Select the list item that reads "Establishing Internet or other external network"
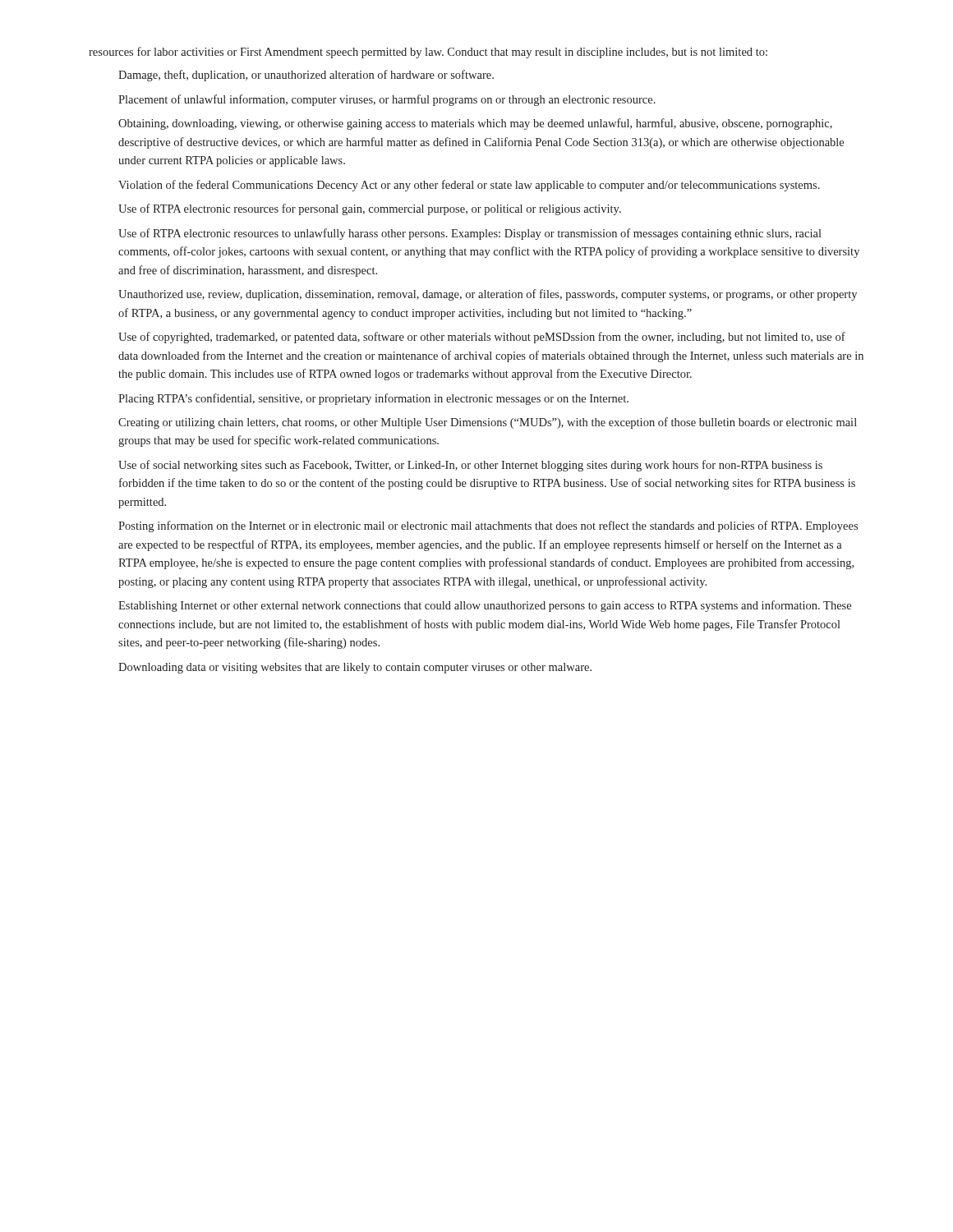The height and width of the screenshot is (1232, 953). (476, 624)
